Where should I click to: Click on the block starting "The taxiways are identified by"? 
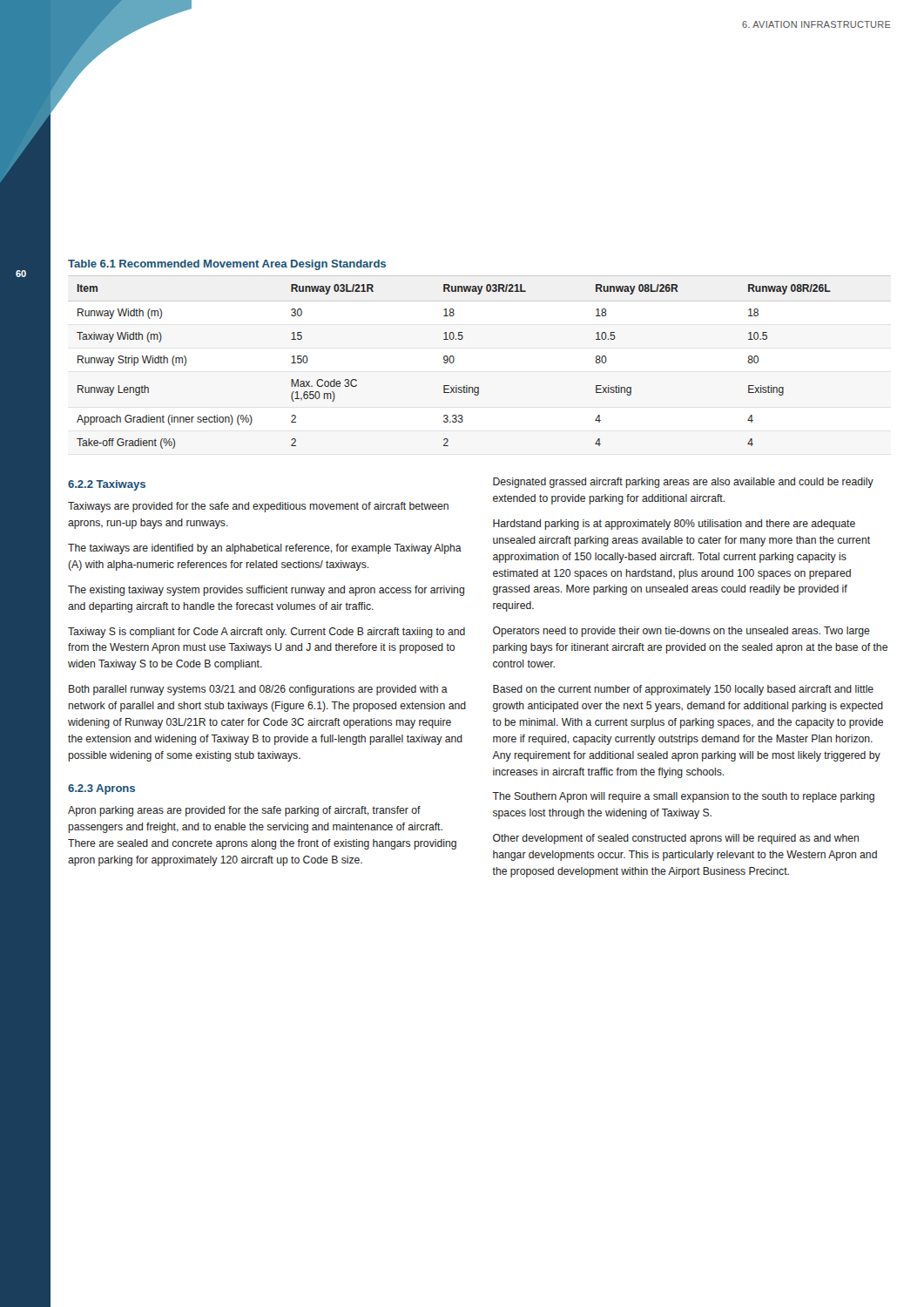(265, 556)
